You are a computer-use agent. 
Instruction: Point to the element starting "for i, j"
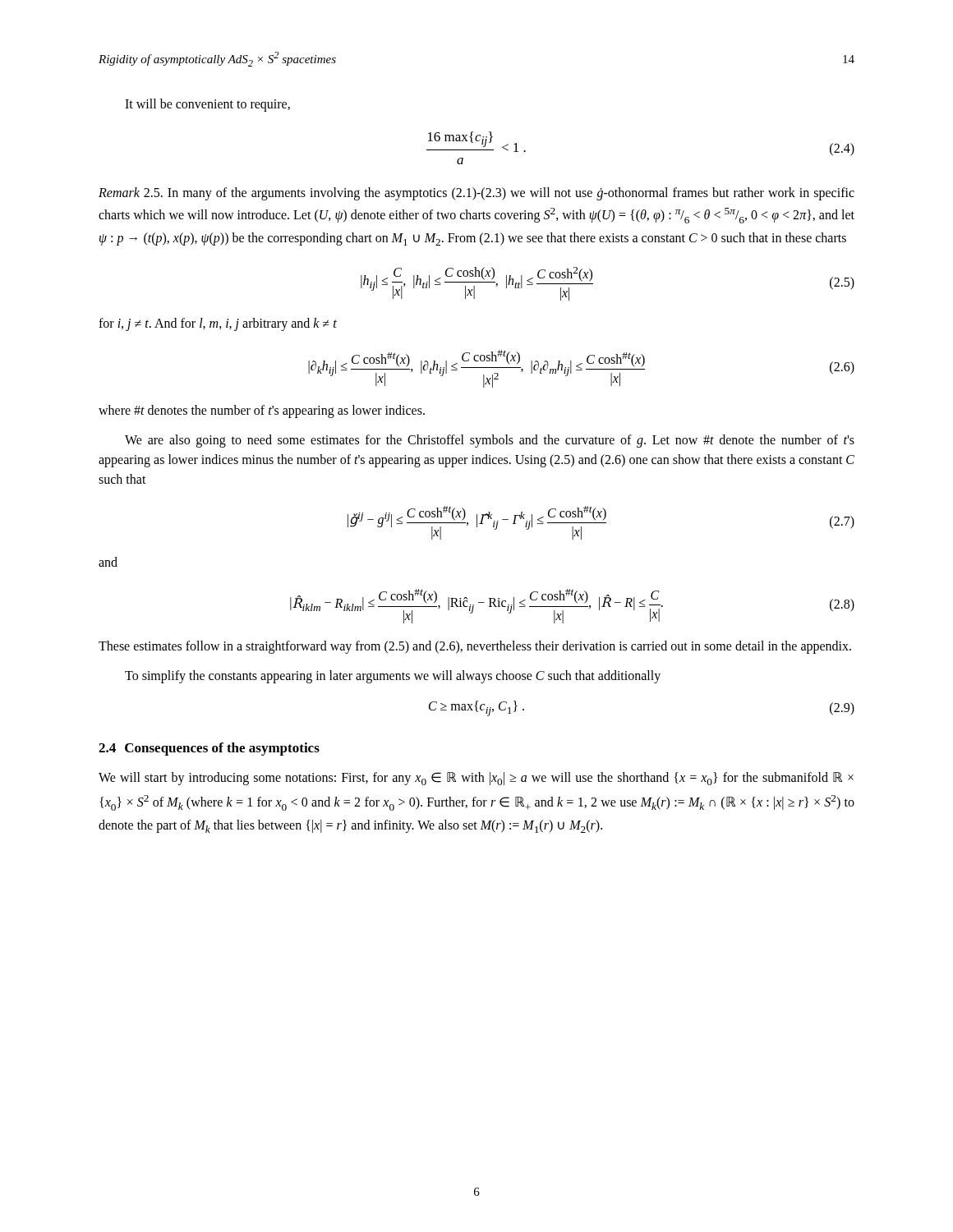pos(218,324)
